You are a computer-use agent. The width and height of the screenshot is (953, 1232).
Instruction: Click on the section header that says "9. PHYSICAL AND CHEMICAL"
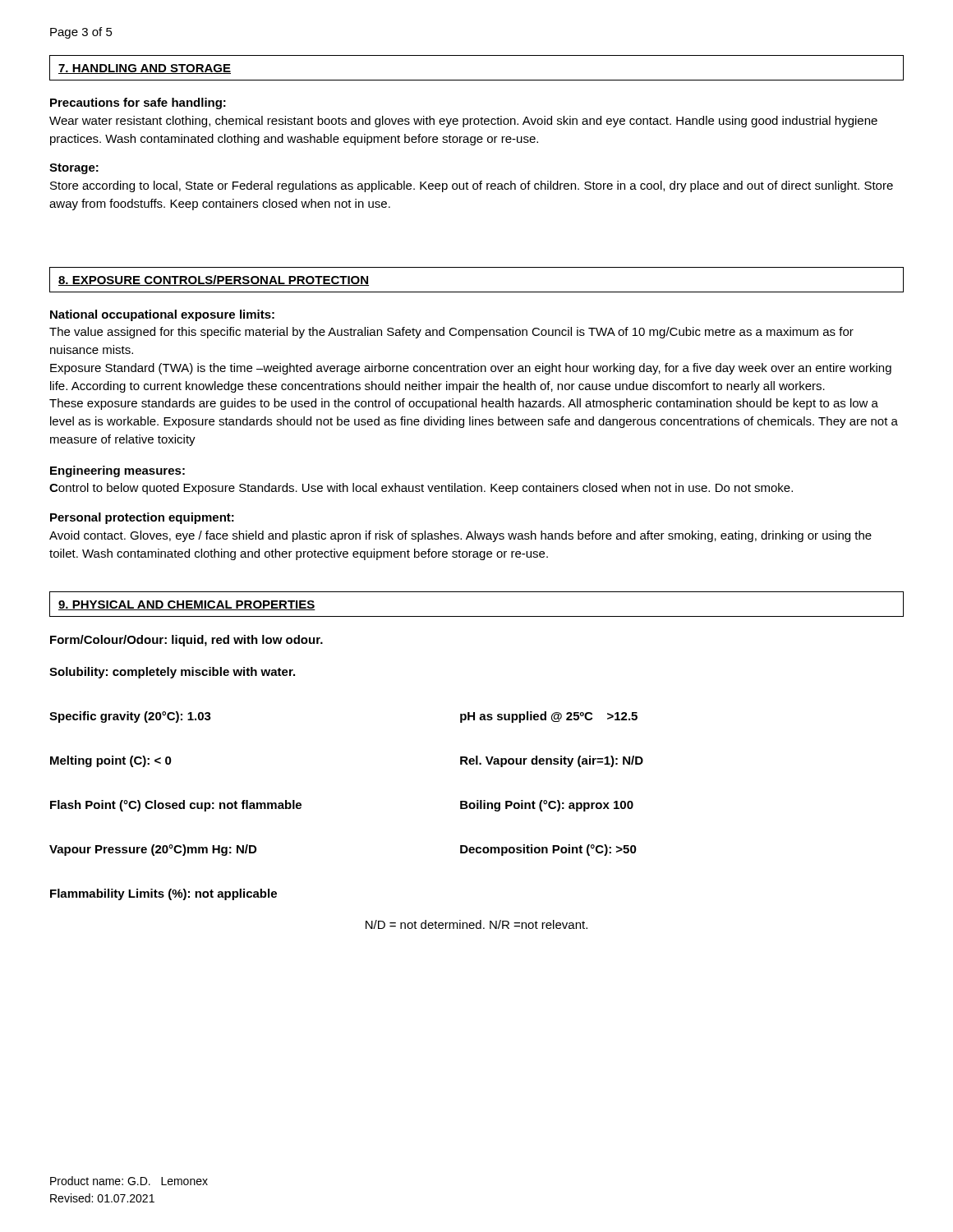point(187,604)
